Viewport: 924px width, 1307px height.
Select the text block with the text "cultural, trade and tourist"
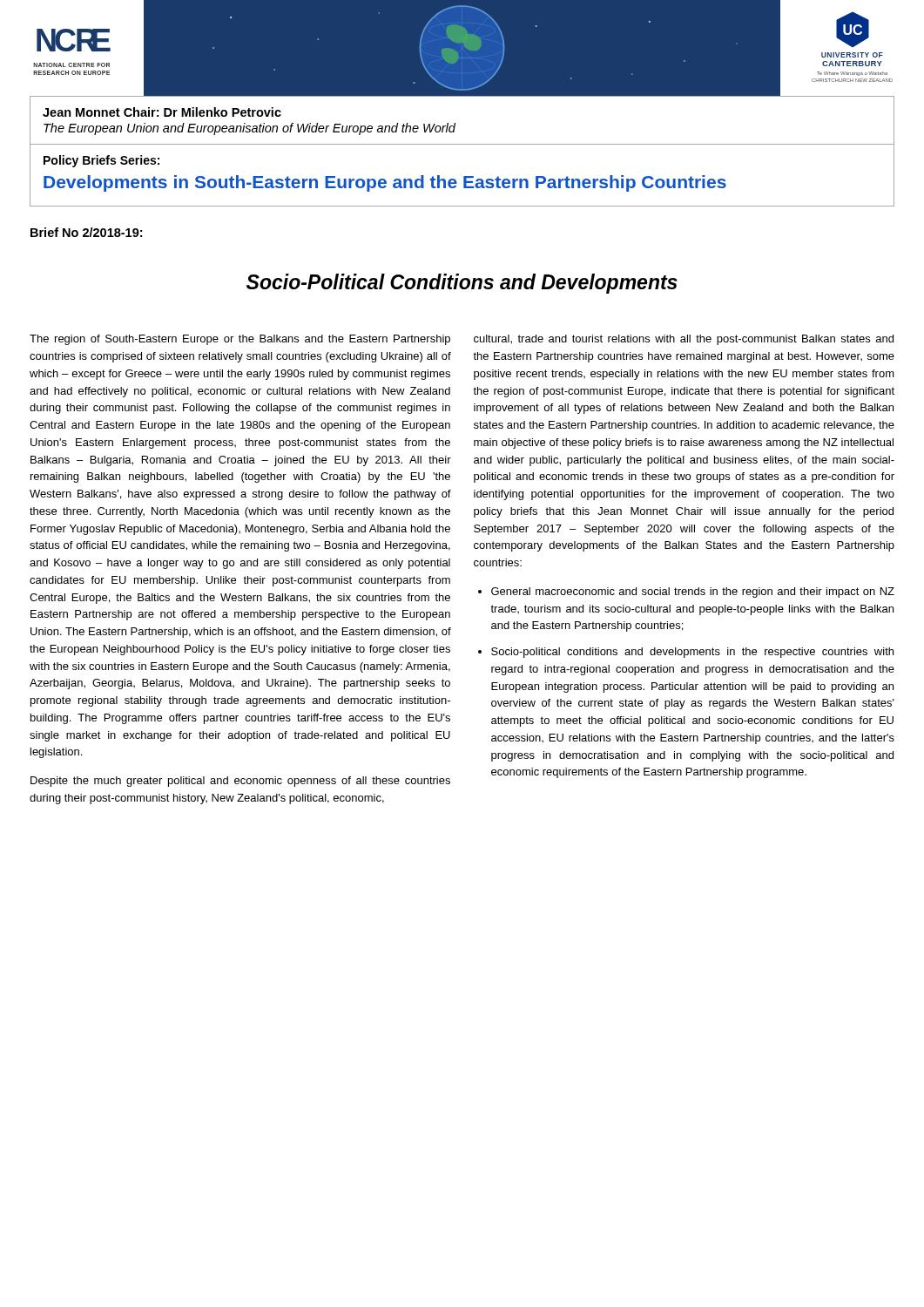point(684,451)
